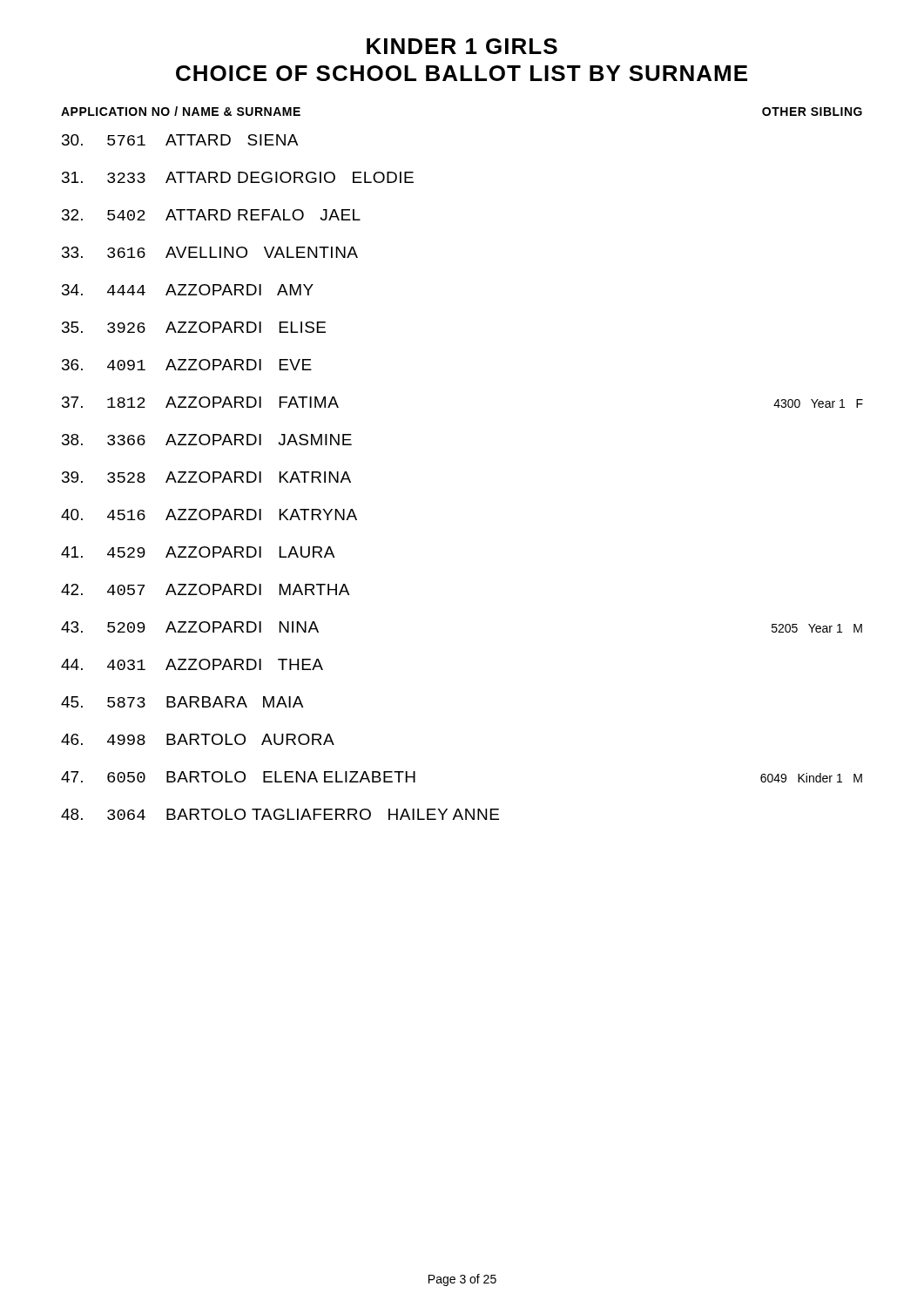Navigate to the text starting "41. 4529 AZZOPARDI LAURA"

[x=198, y=552]
